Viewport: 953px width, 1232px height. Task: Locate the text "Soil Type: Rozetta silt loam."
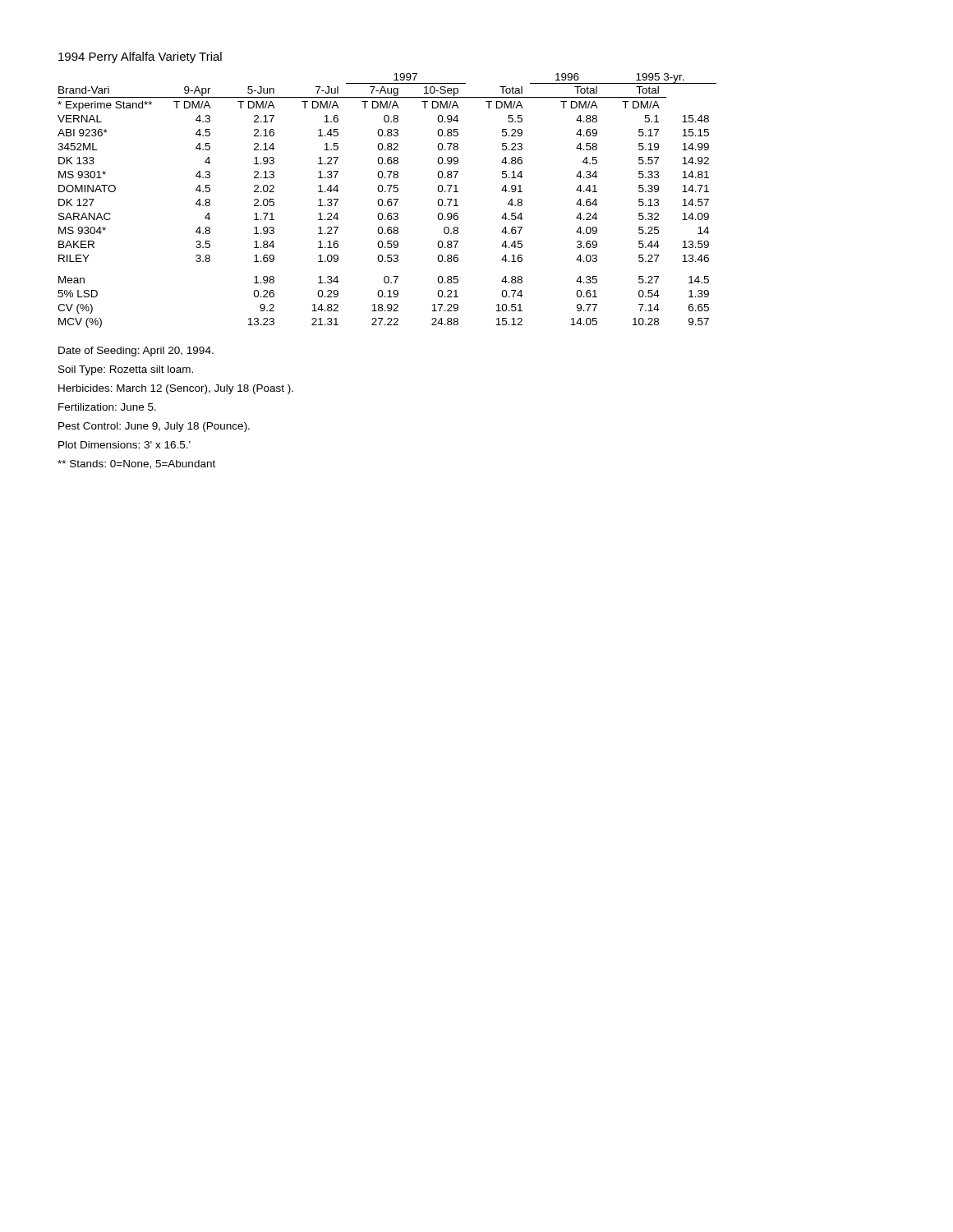tap(126, 369)
